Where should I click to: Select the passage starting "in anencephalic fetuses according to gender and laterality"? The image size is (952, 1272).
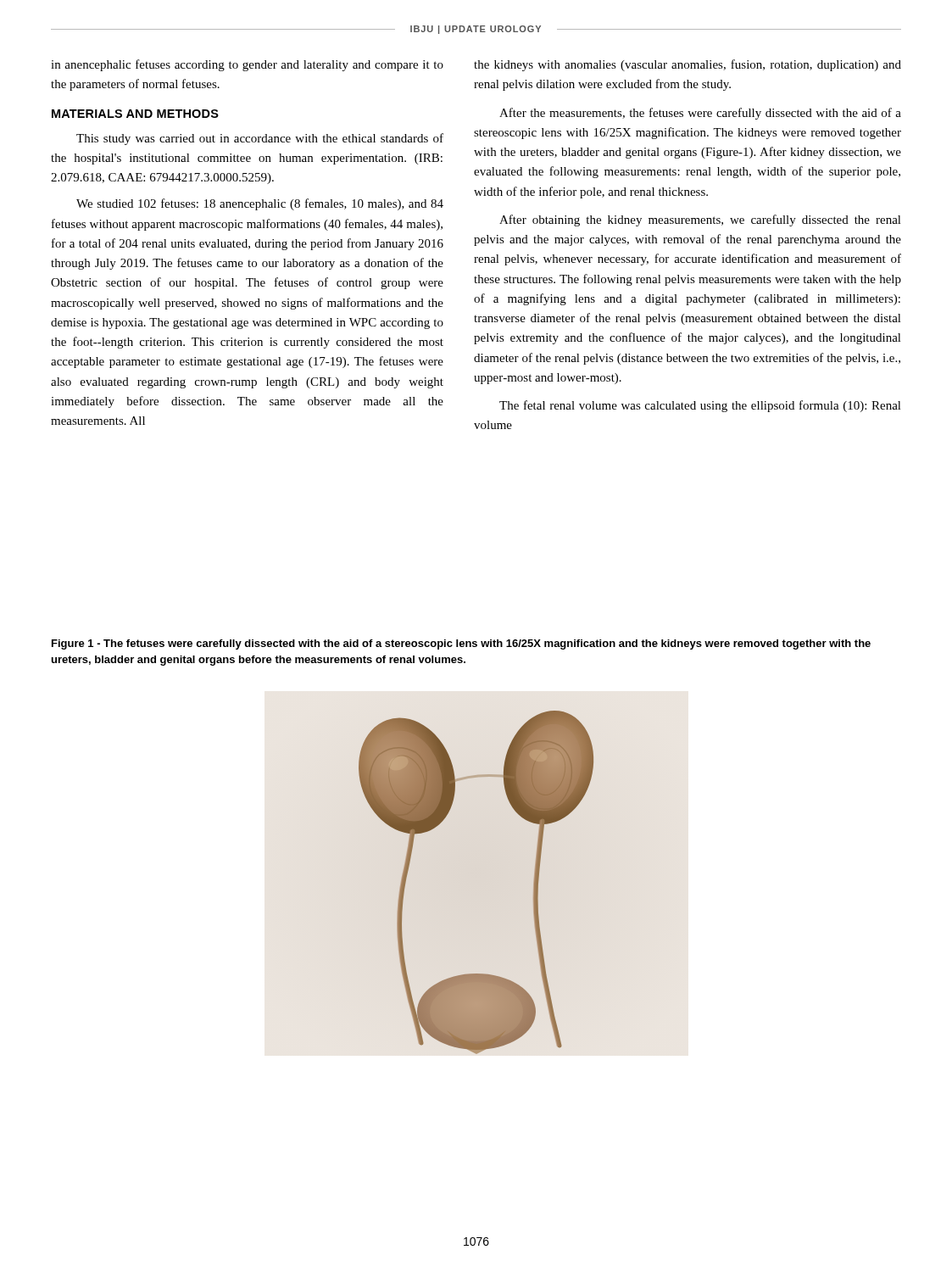[x=247, y=75]
